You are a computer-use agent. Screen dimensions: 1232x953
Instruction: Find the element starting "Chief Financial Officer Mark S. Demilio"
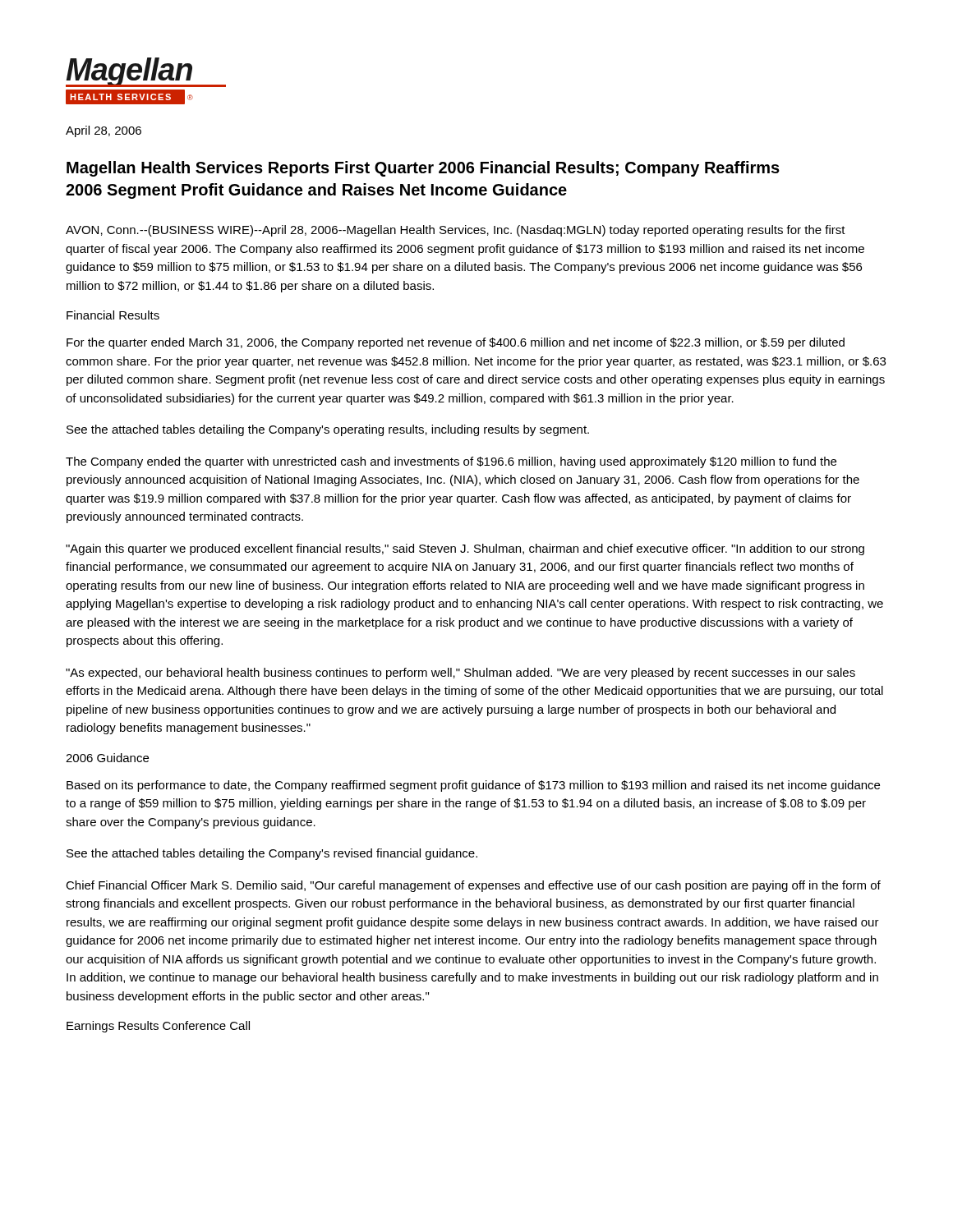tap(473, 940)
